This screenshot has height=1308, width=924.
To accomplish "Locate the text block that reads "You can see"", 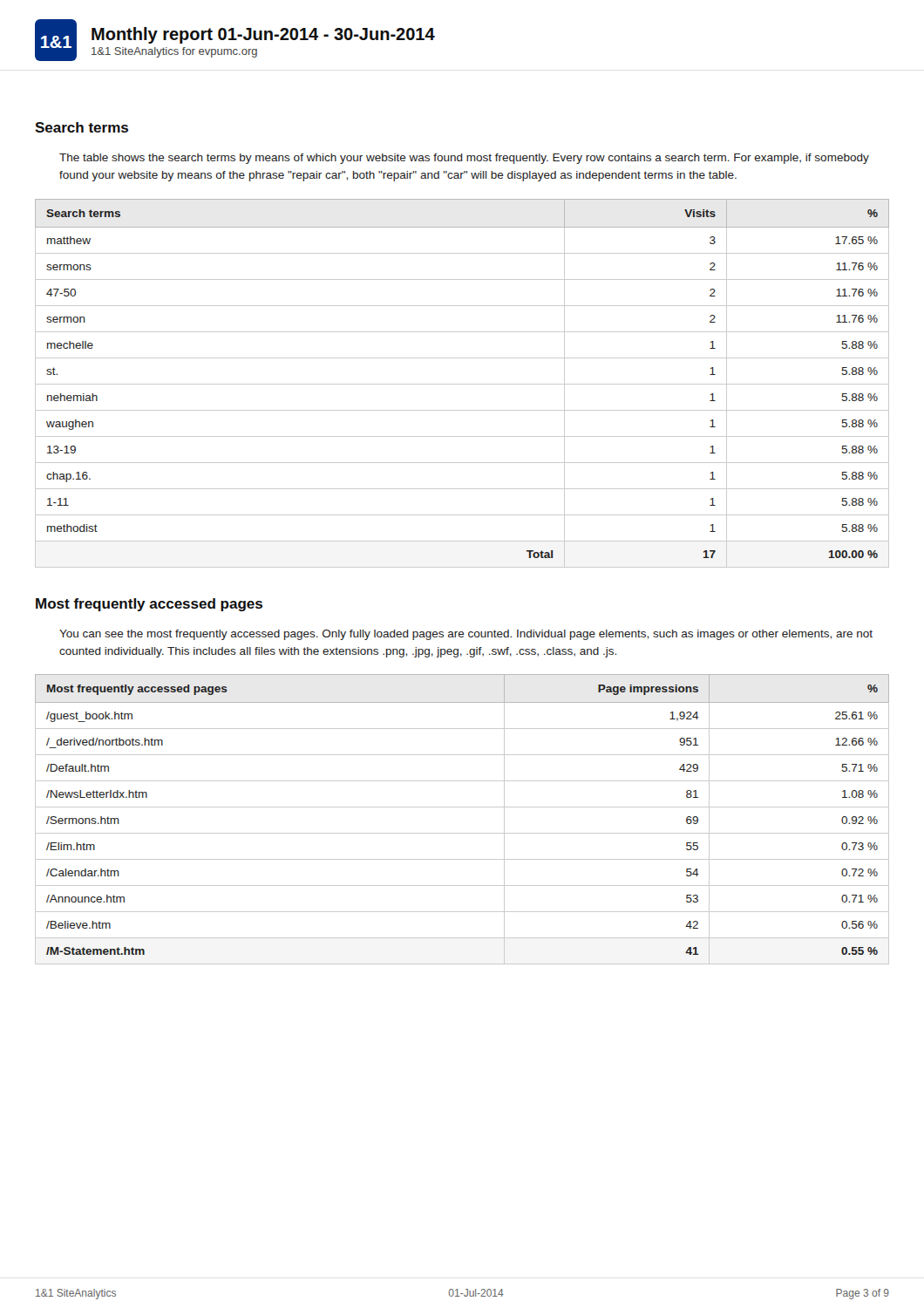I will coord(466,642).
